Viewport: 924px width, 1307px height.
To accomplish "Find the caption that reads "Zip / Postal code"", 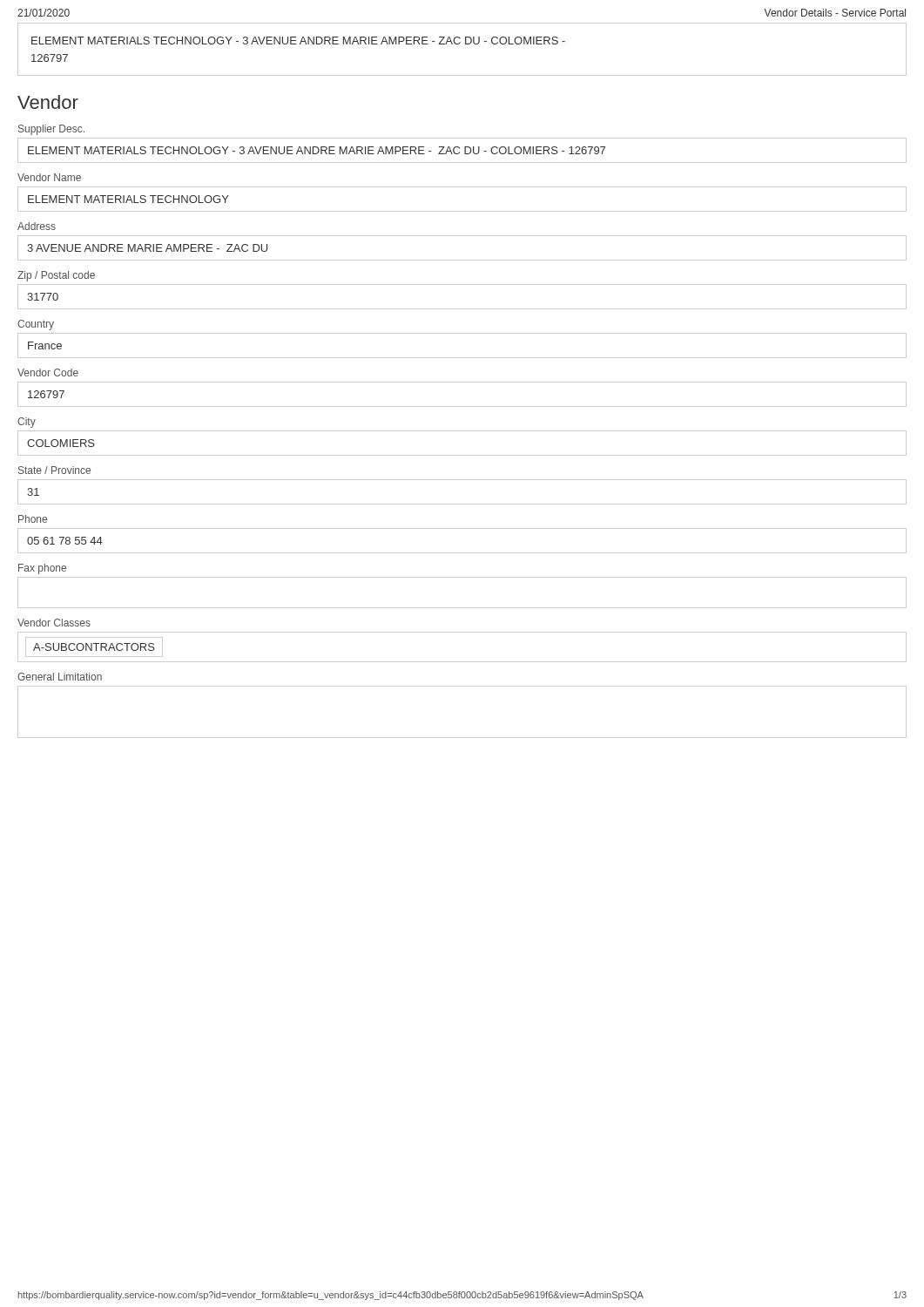I will pos(56,275).
